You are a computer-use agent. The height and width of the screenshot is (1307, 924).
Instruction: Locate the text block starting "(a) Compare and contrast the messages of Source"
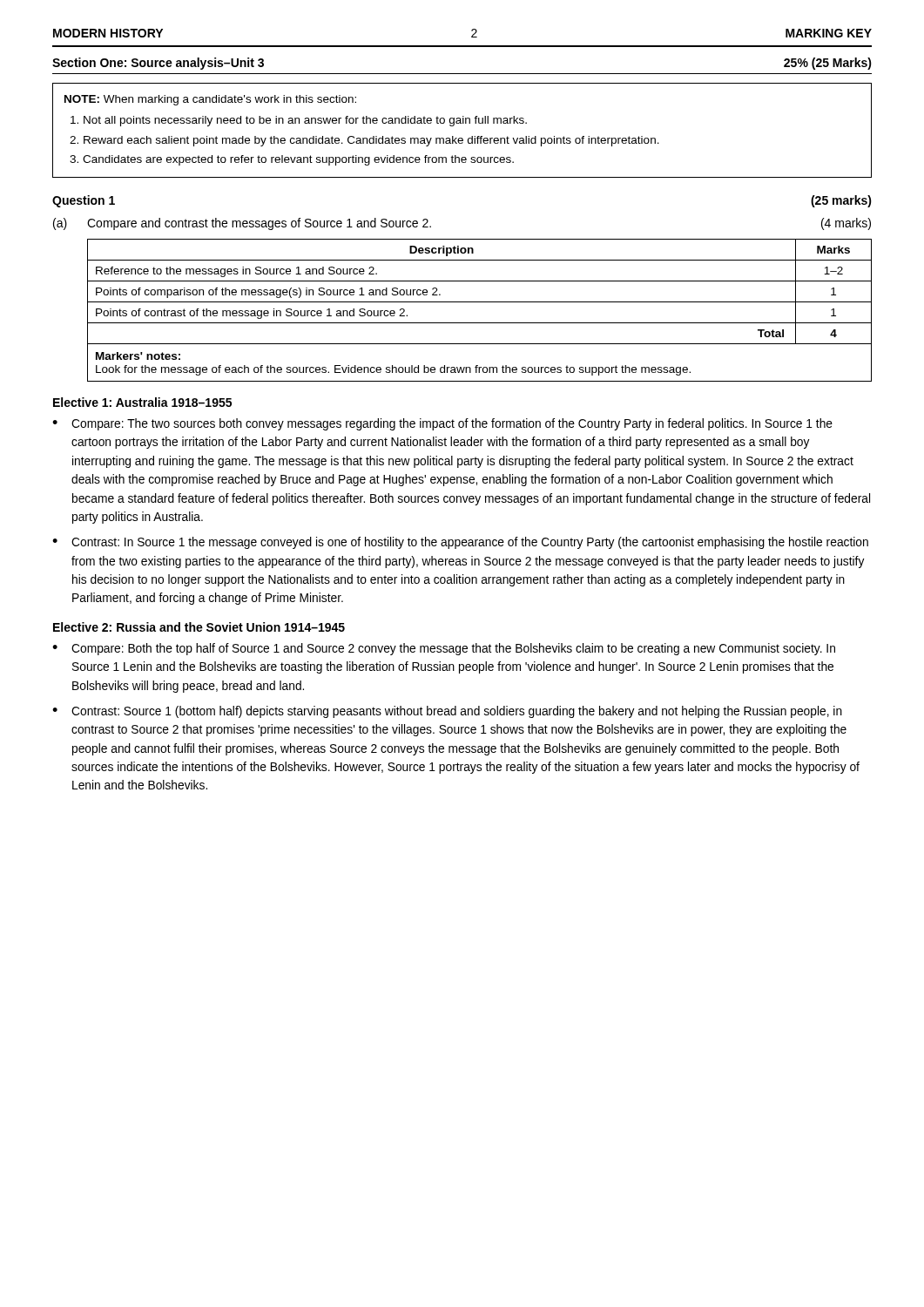(x=257, y=223)
